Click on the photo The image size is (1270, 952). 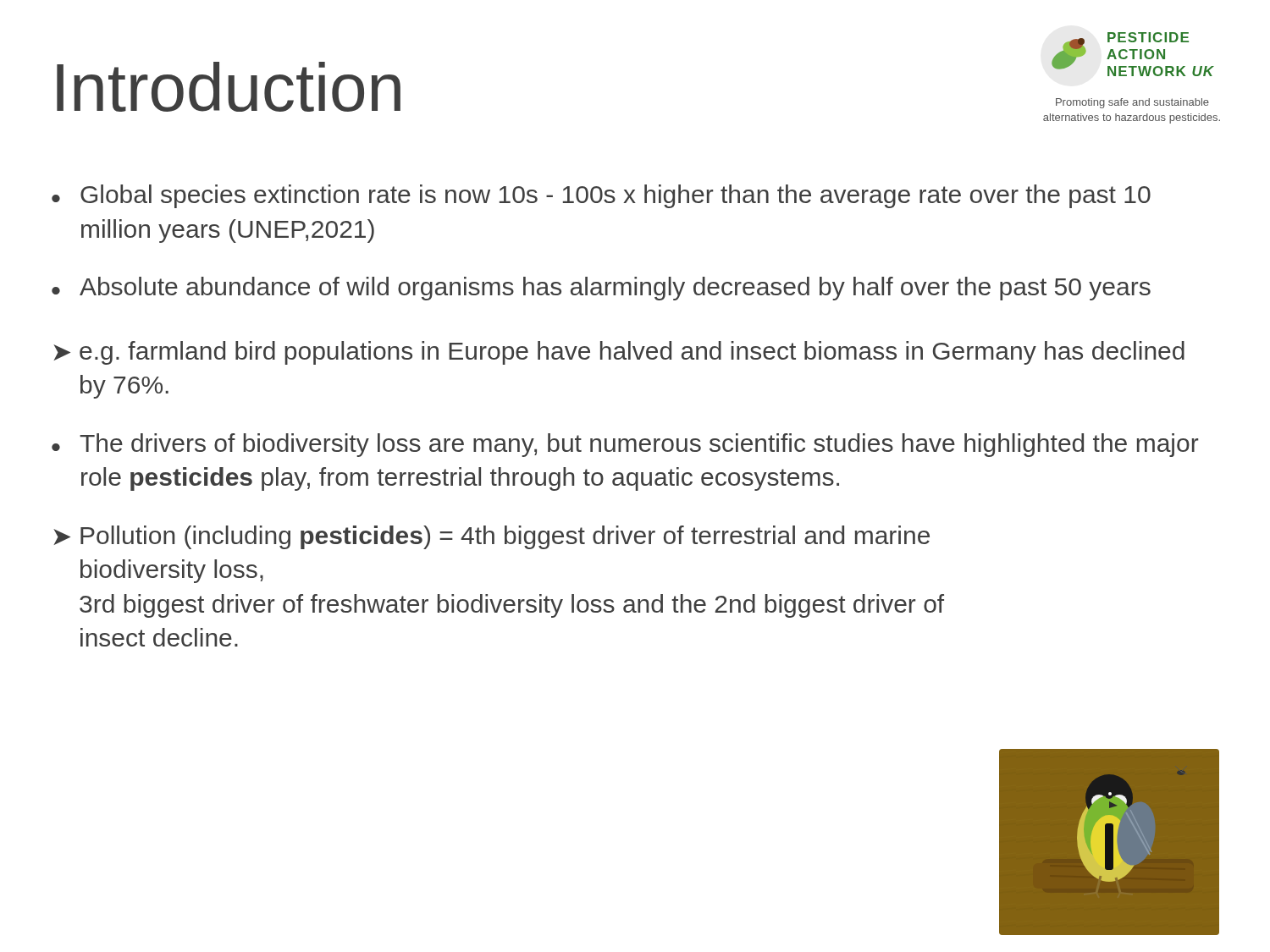tap(1109, 842)
